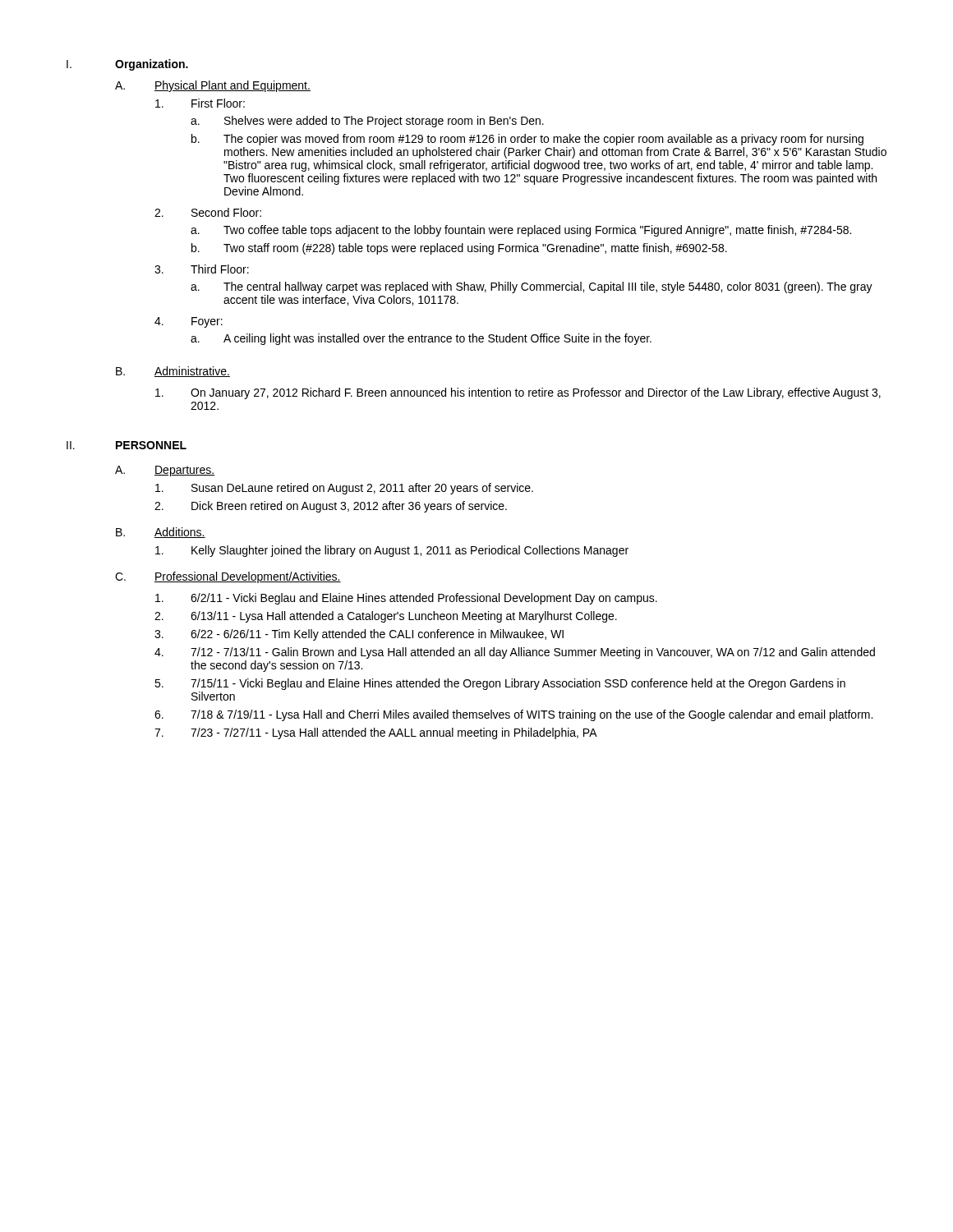Locate the list item that reads "Two coffee table tops adjacent"
The height and width of the screenshot is (1232, 953).
click(538, 230)
